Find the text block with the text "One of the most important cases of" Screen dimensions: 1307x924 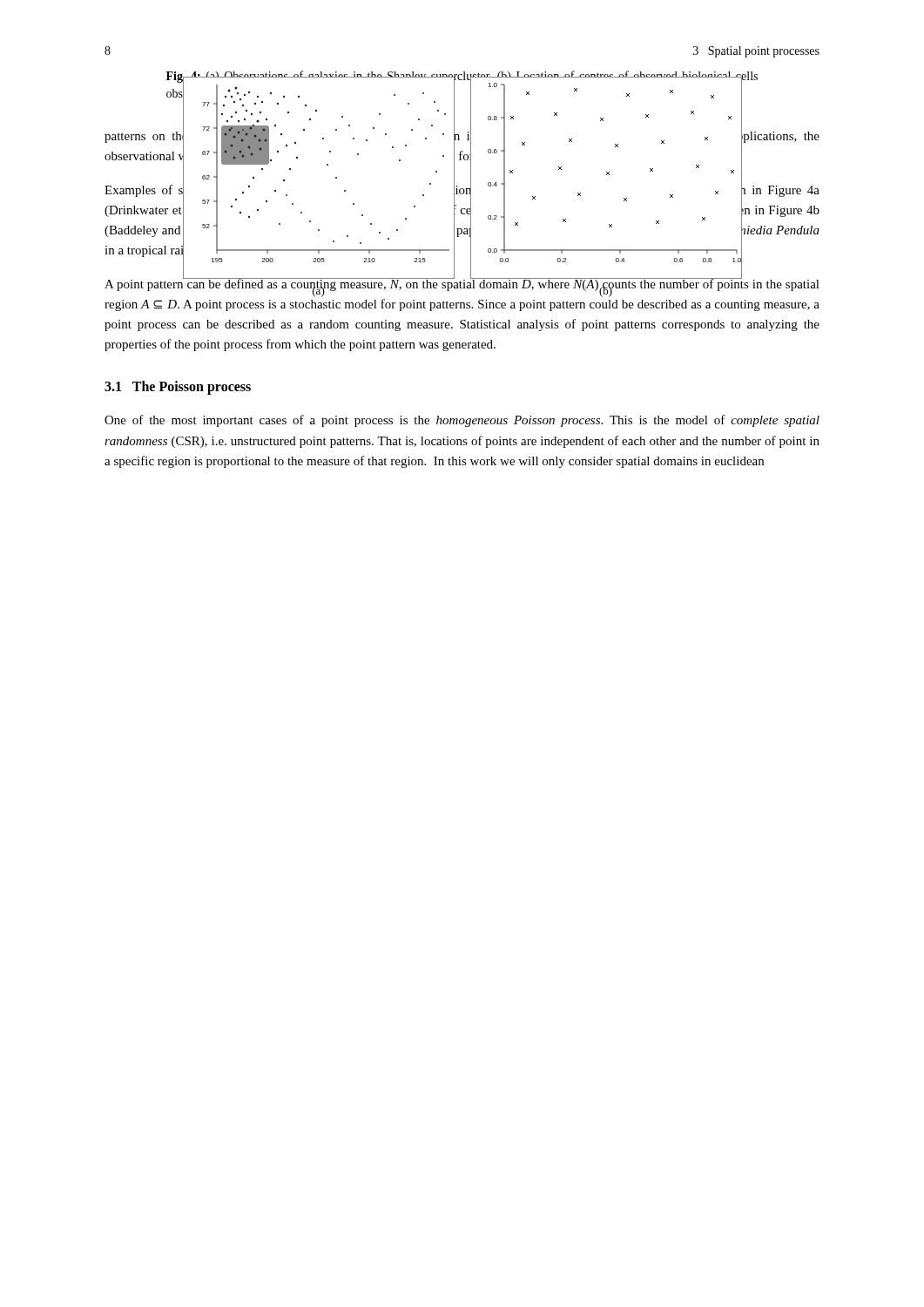[462, 441]
